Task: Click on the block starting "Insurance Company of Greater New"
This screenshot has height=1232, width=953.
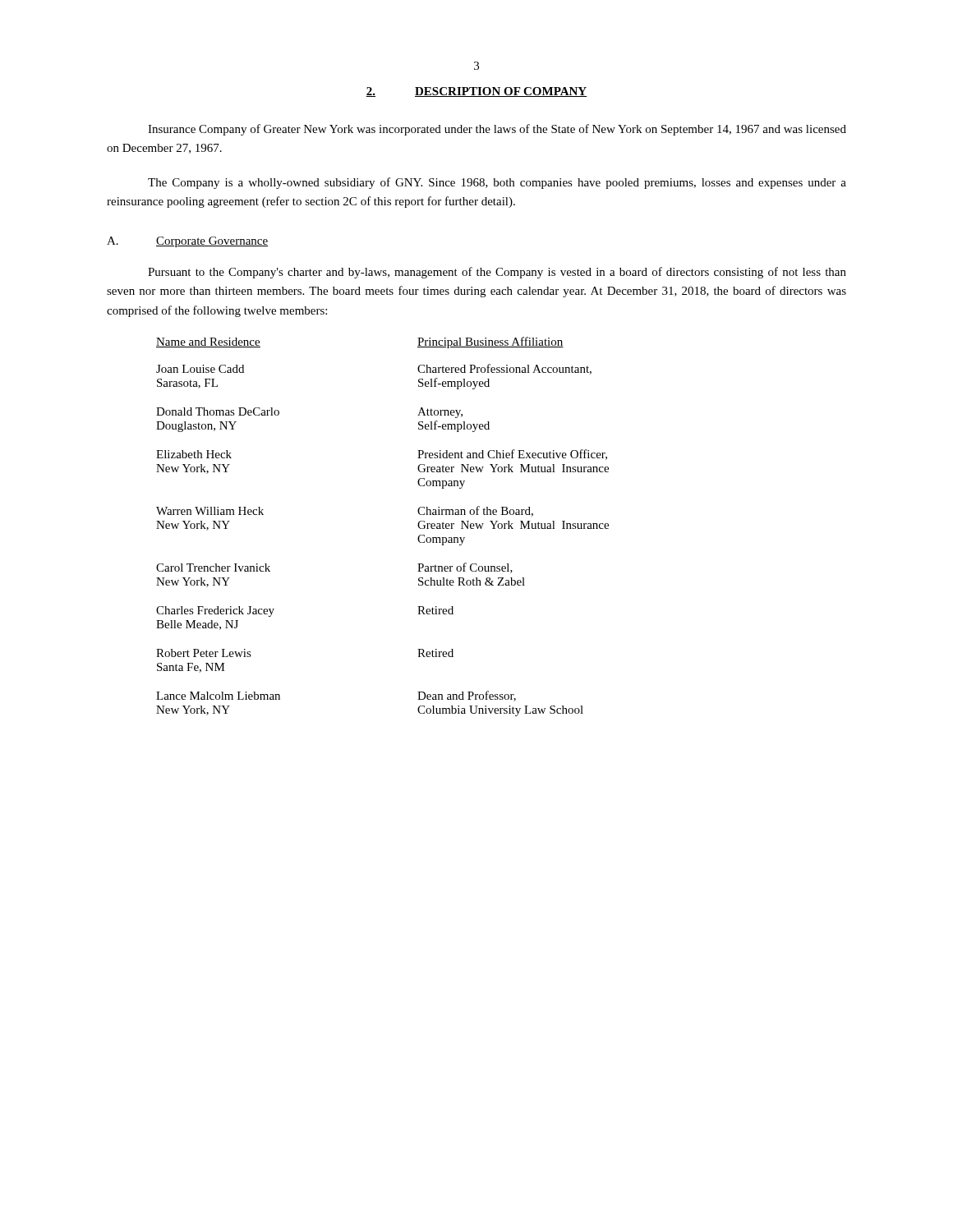Action: click(x=476, y=138)
